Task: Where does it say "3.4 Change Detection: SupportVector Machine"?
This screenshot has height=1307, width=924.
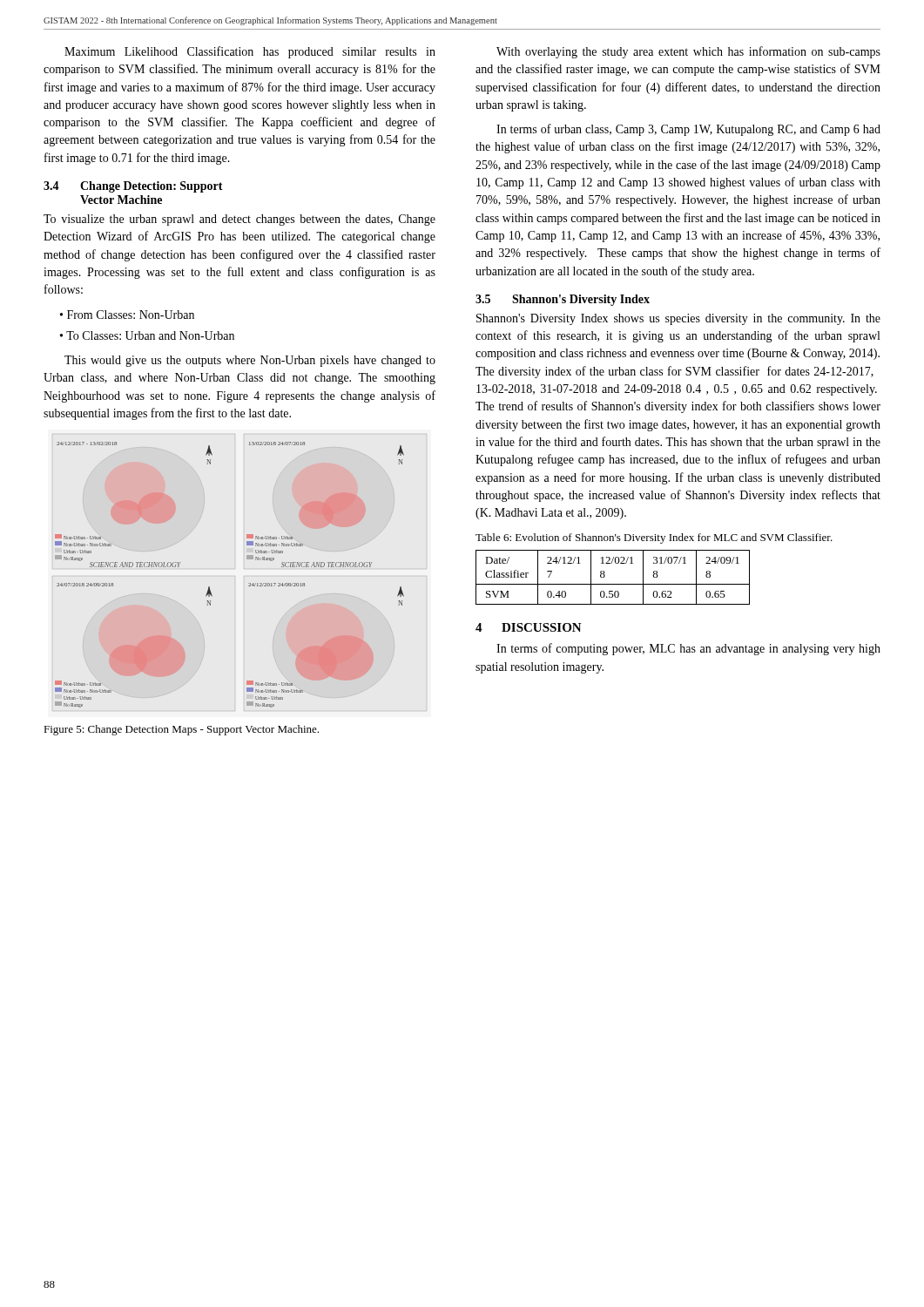Action: [133, 187]
